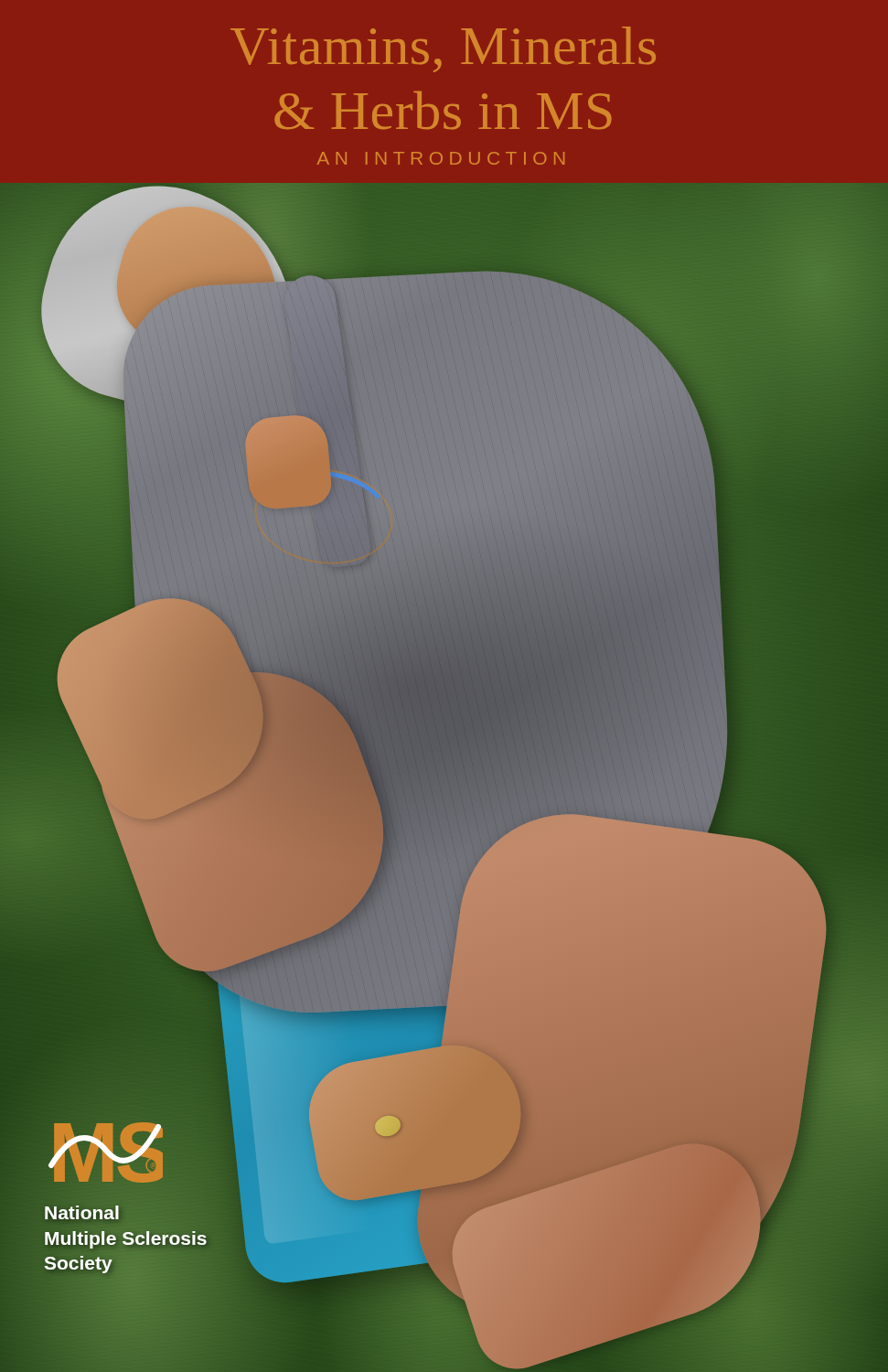888x1372 pixels.
Task: Find the logo
Action: [x=126, y=1188]
